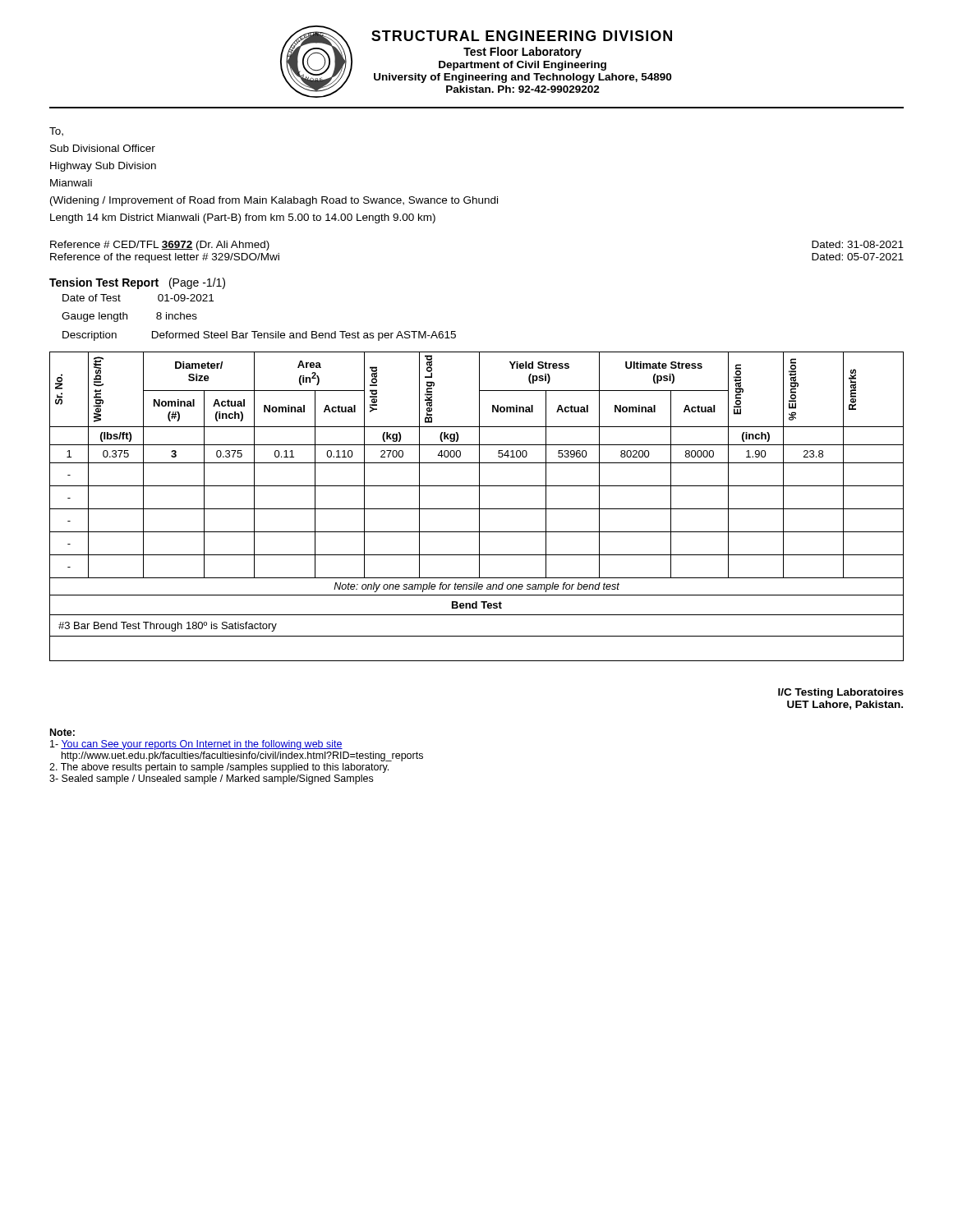The height and width of the screenshot is (1232, 953).
Task: Point to the region starting "To, Sub Divisional Officer Highway Sub"
Action: (x=56, y=132)
